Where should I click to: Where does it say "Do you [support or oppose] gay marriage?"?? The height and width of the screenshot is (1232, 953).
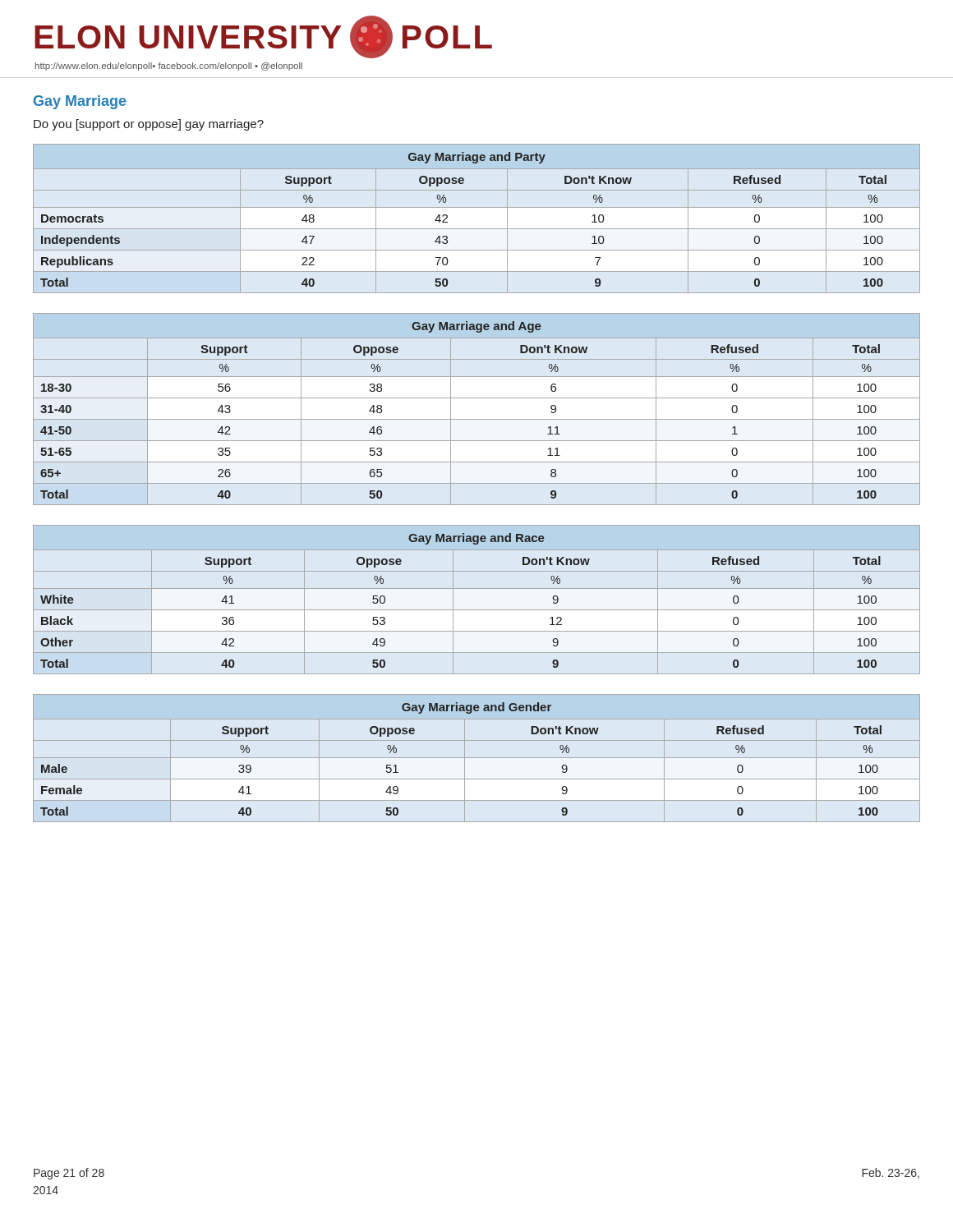(x=148, y=124)
